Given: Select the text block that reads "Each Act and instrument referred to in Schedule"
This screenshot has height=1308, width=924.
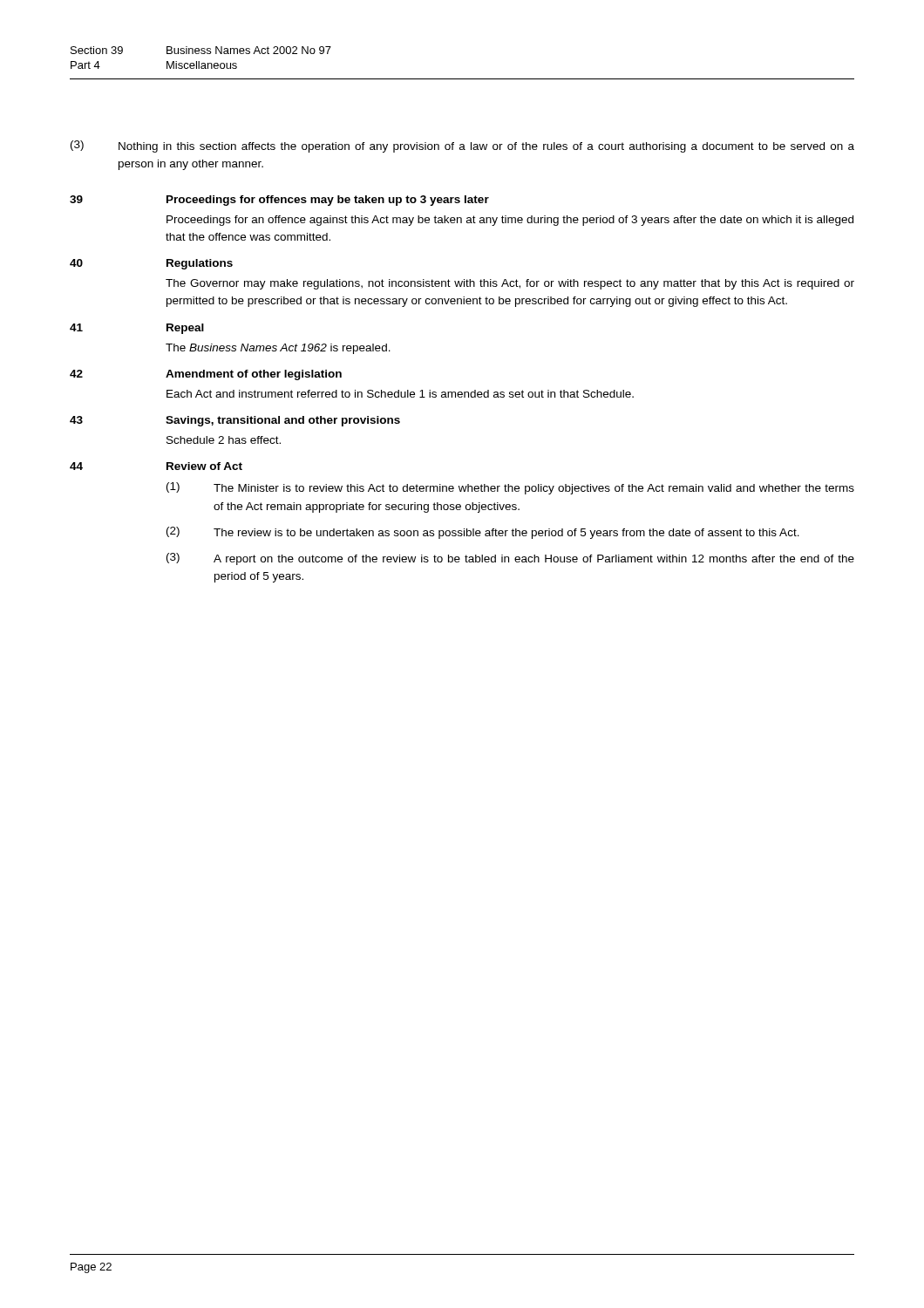Looking at the screenshot, I should (400, 393).
